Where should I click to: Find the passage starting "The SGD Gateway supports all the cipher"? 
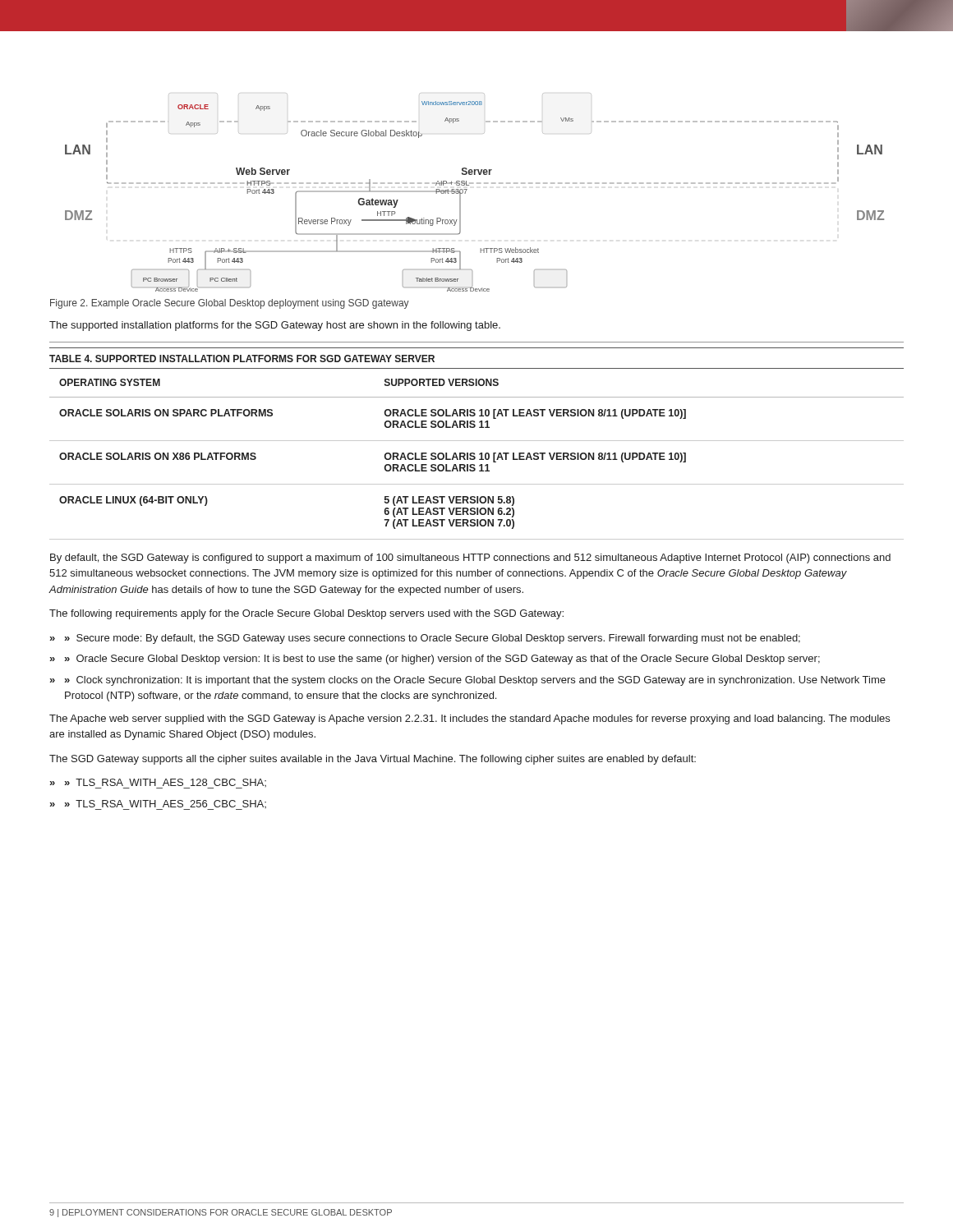coord(373,758)
